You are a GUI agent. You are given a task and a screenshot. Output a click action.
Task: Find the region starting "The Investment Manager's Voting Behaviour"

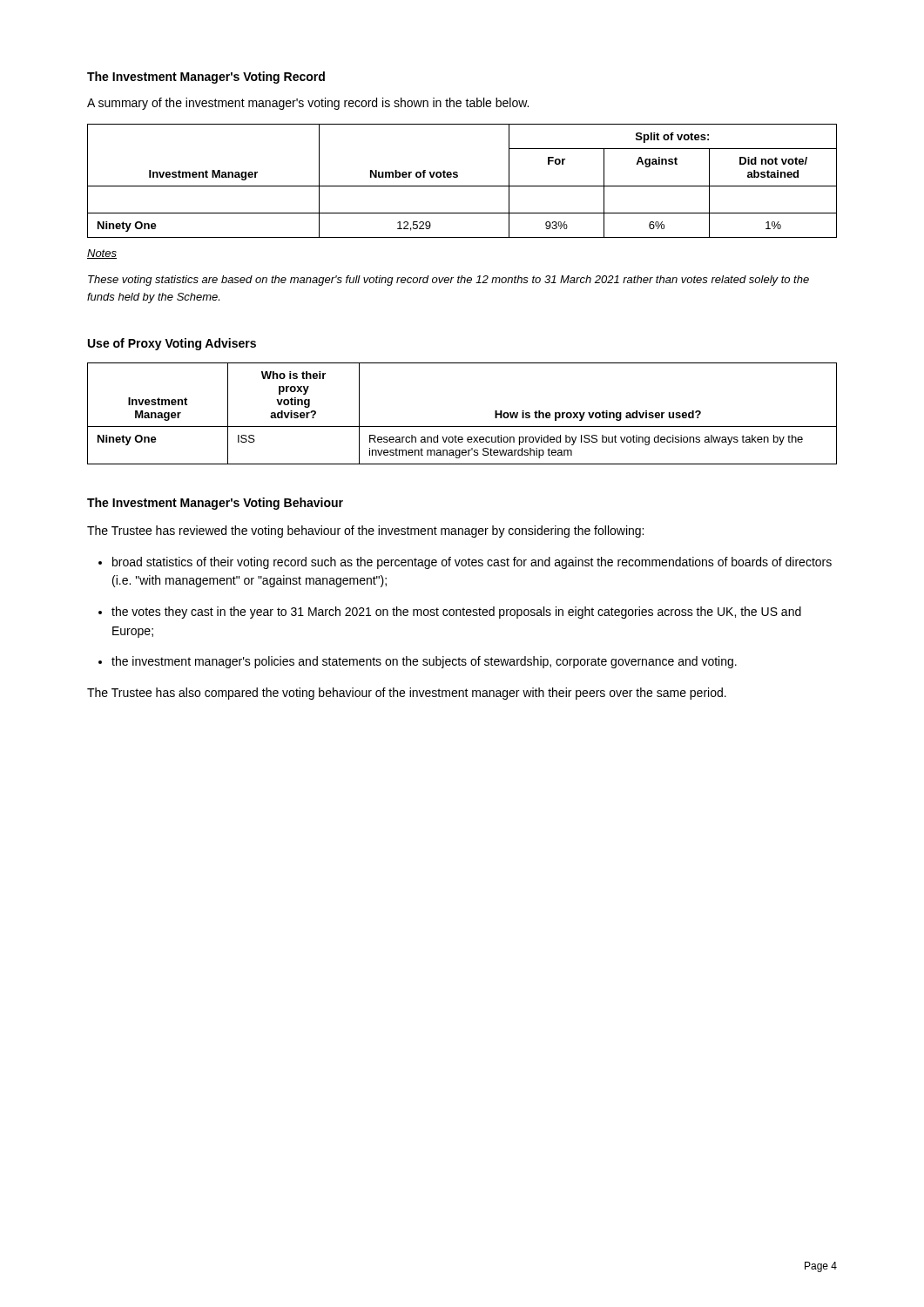pos(215,503)
